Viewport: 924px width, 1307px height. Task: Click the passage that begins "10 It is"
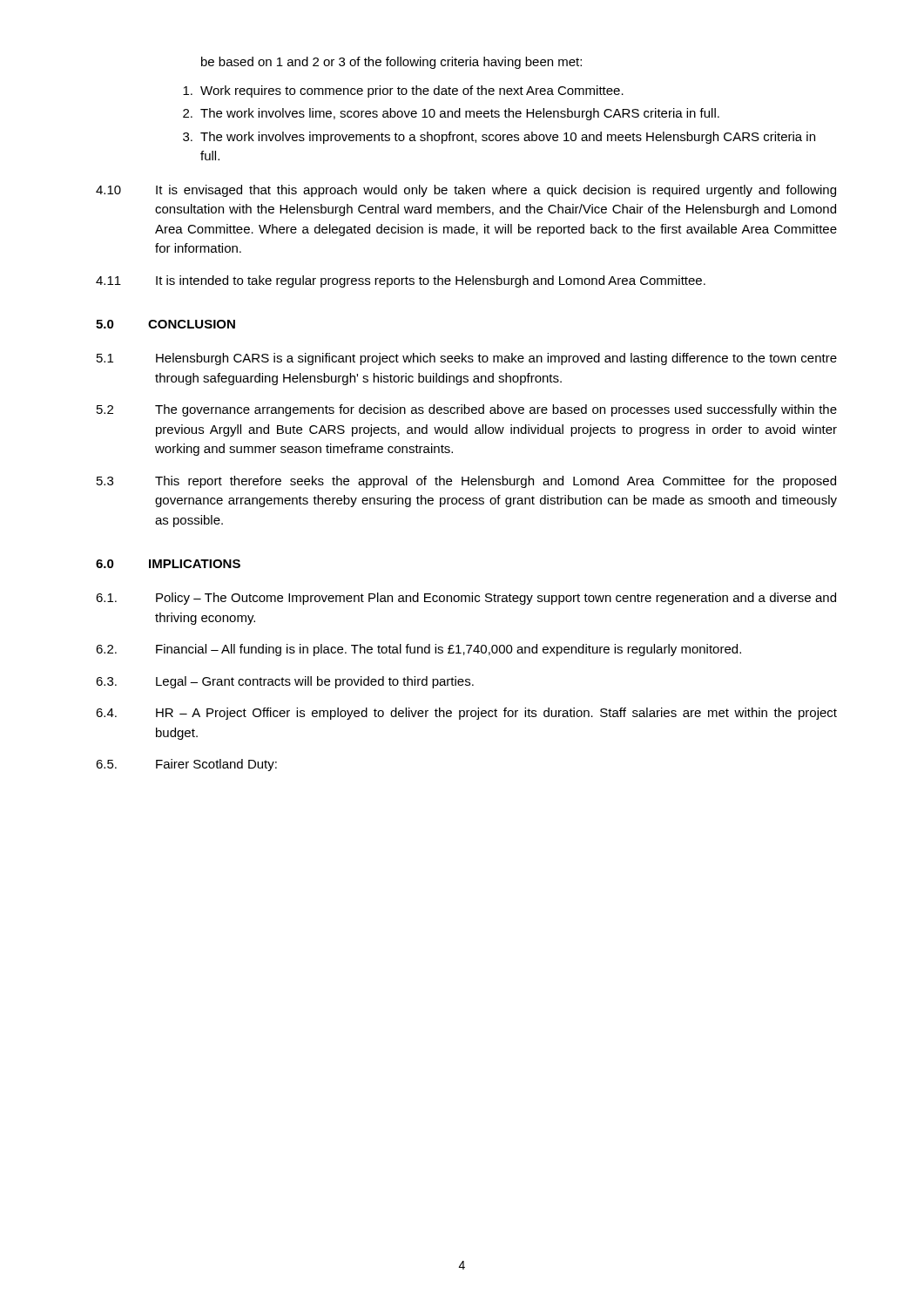pyautogui.click(x=466, y=219)
